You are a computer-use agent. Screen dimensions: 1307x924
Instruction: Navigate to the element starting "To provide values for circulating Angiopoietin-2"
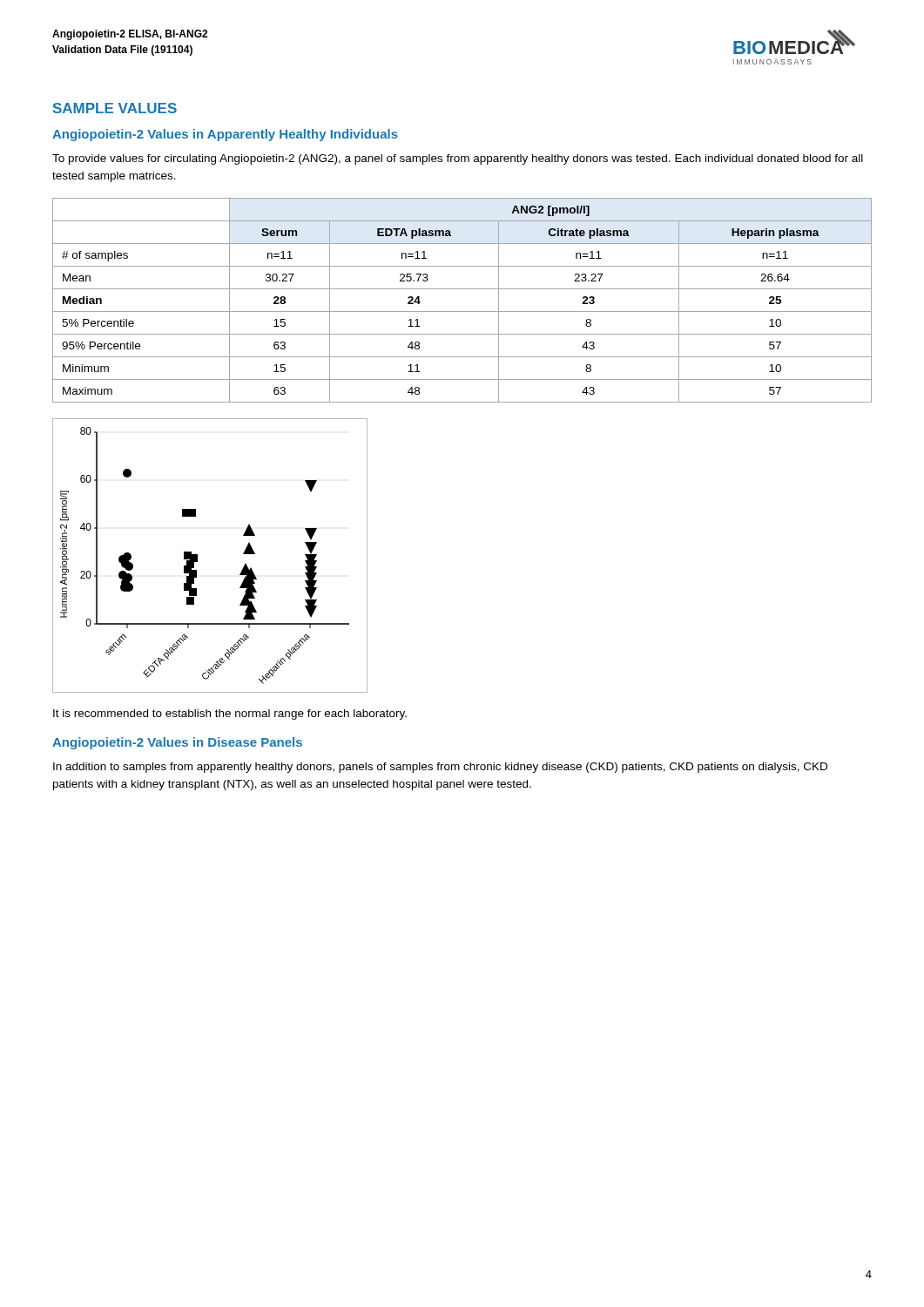tap(458, 167)
